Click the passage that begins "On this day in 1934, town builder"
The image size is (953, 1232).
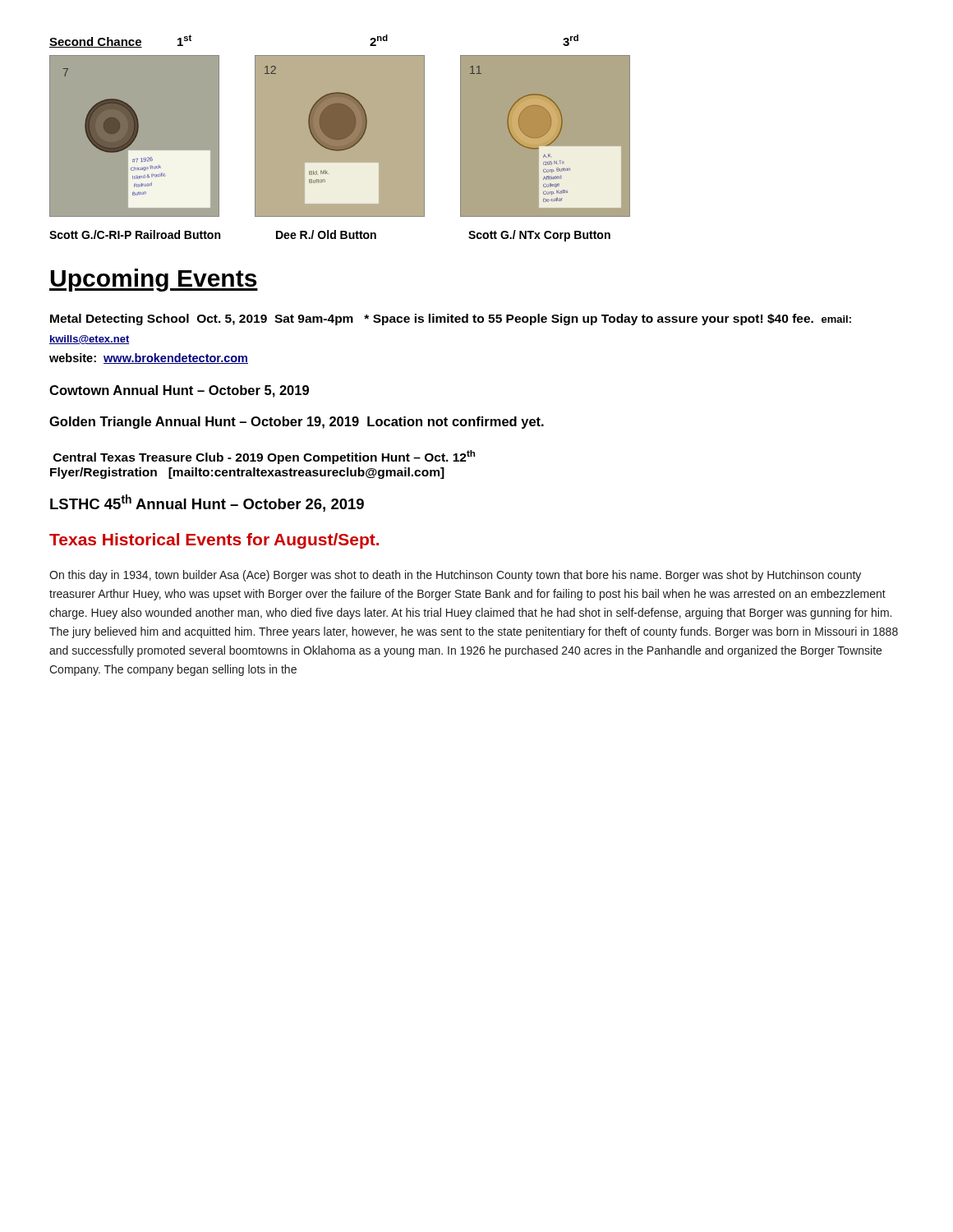pos(474,622)
